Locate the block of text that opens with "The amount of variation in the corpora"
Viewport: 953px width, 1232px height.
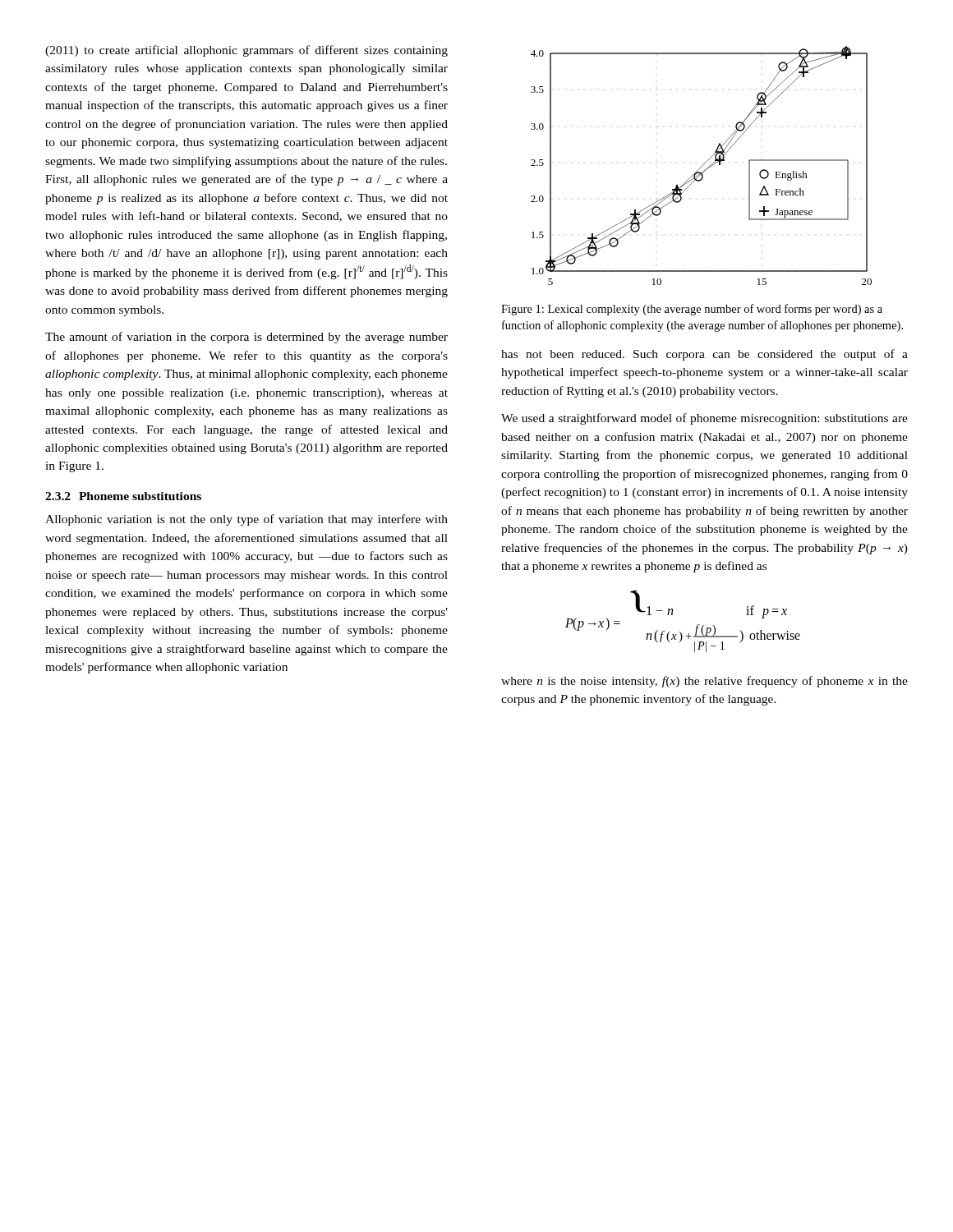[x=246, y=401]
